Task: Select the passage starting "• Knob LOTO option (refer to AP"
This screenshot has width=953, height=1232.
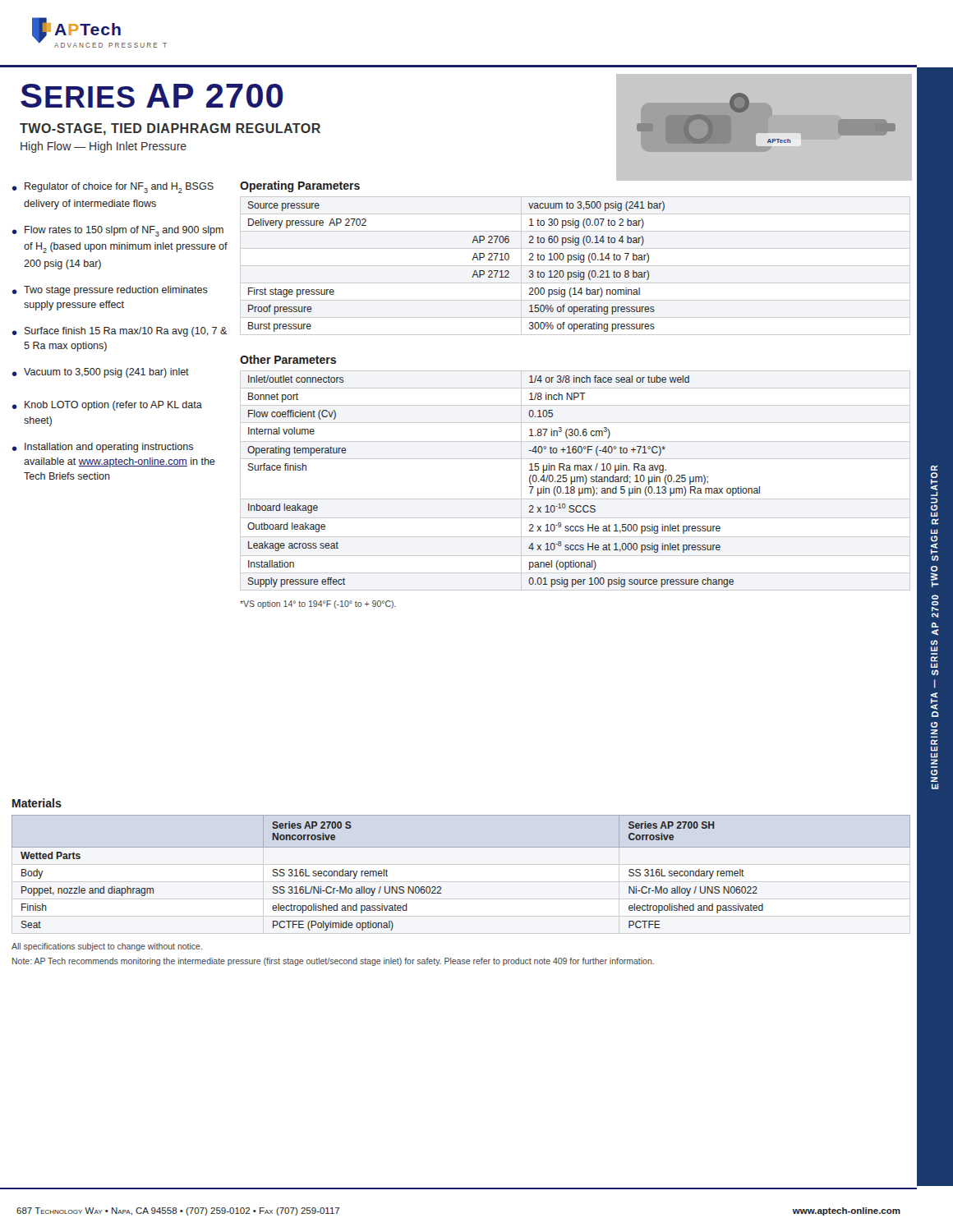Action: click(x=122, y=413)
